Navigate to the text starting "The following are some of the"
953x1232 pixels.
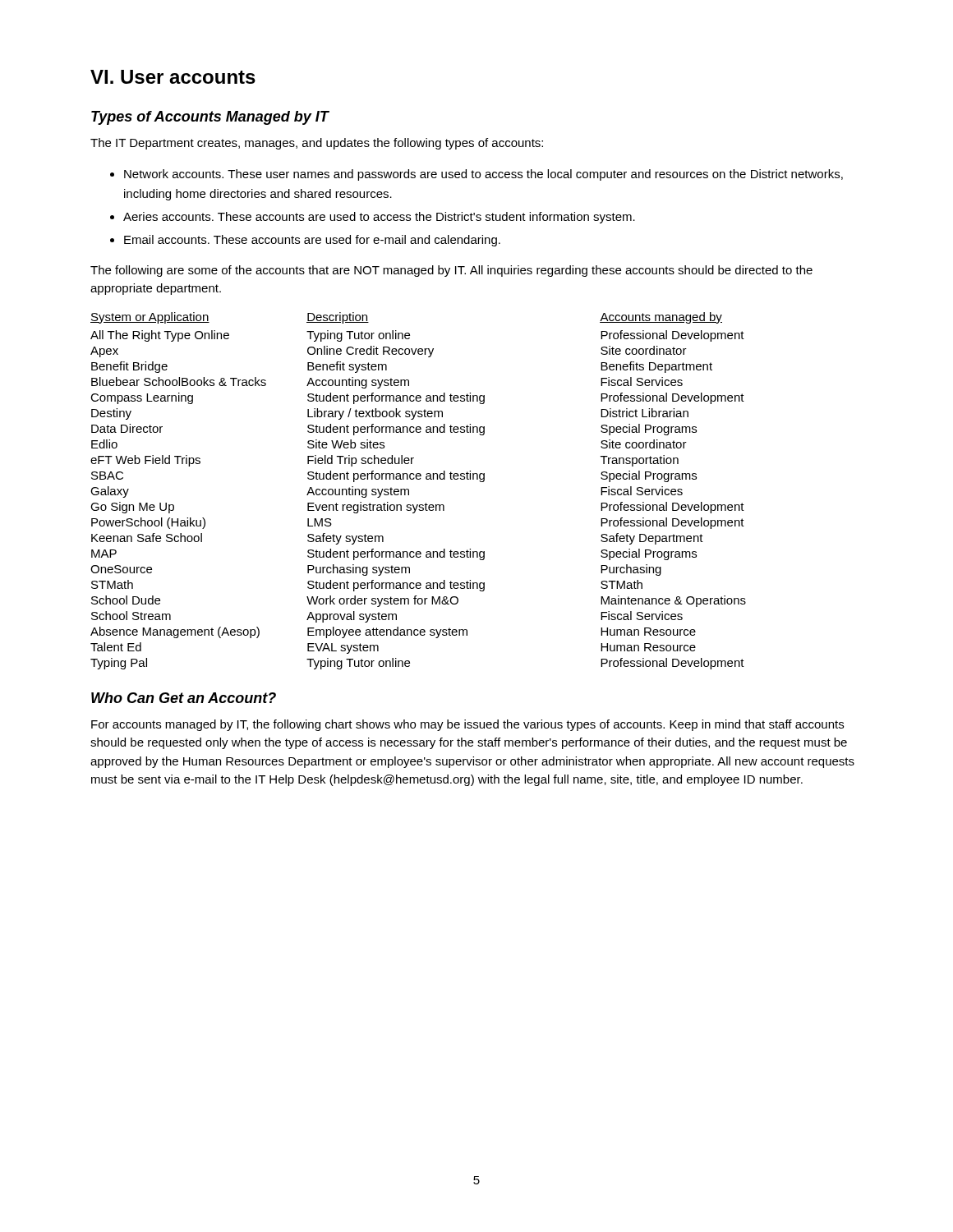click(x=476, y=279)
